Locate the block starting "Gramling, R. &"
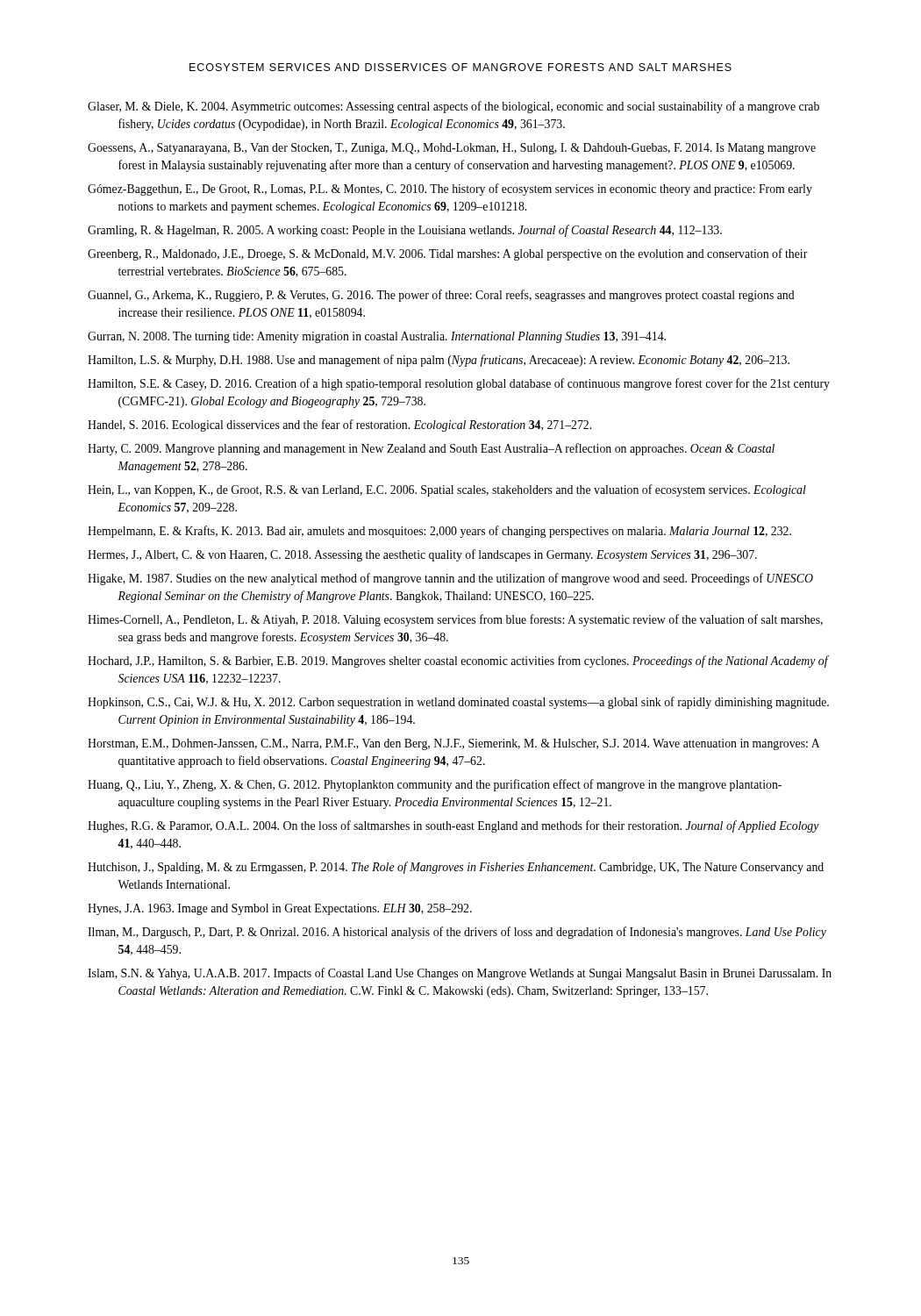 click(405, 230)
